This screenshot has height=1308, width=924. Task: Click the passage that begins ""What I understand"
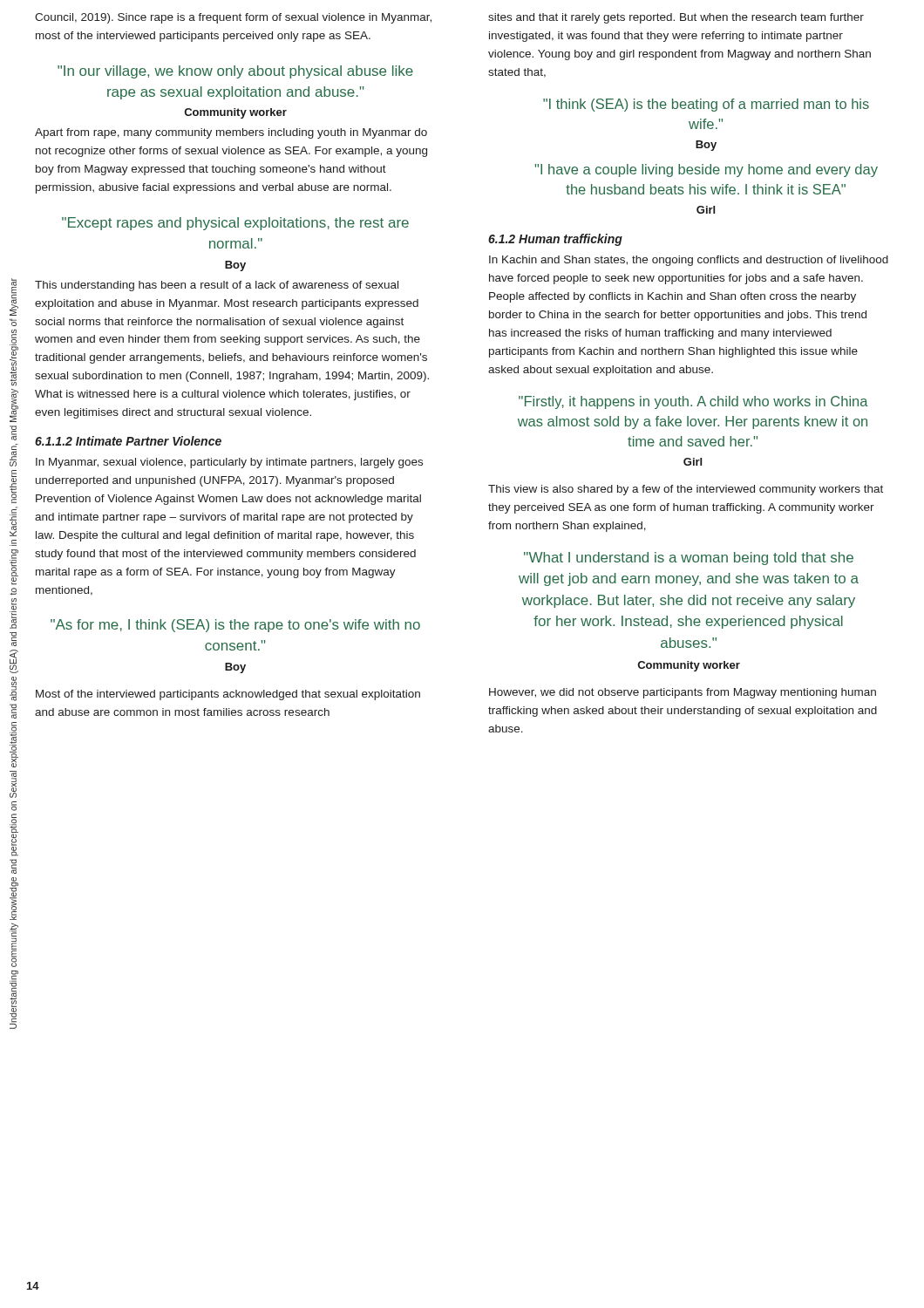coord(689,609)
